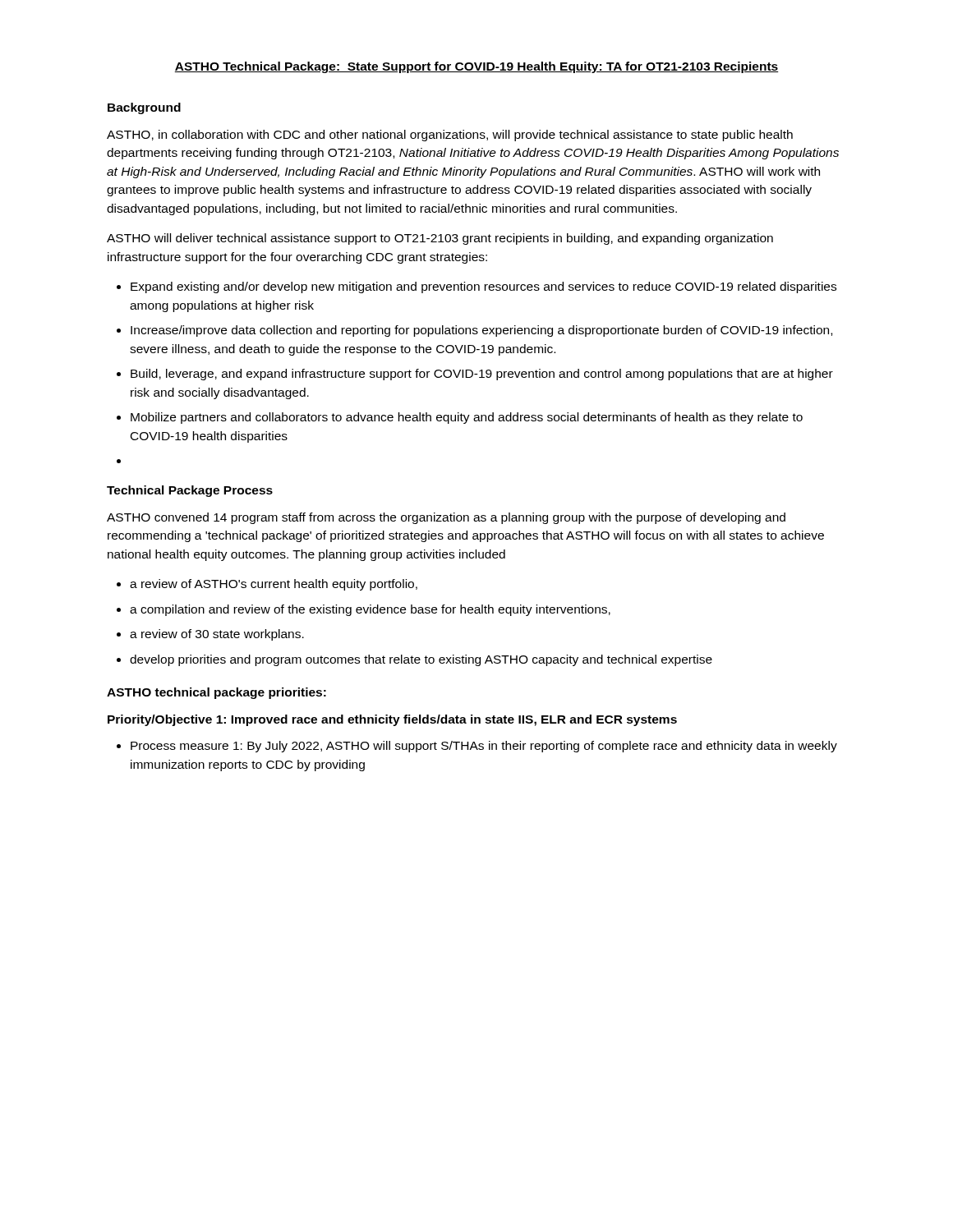Click on the text starting "Expand existing and/or develop new mitigation and"
The image size is (953, 1232).
click(x=483, y=296)
